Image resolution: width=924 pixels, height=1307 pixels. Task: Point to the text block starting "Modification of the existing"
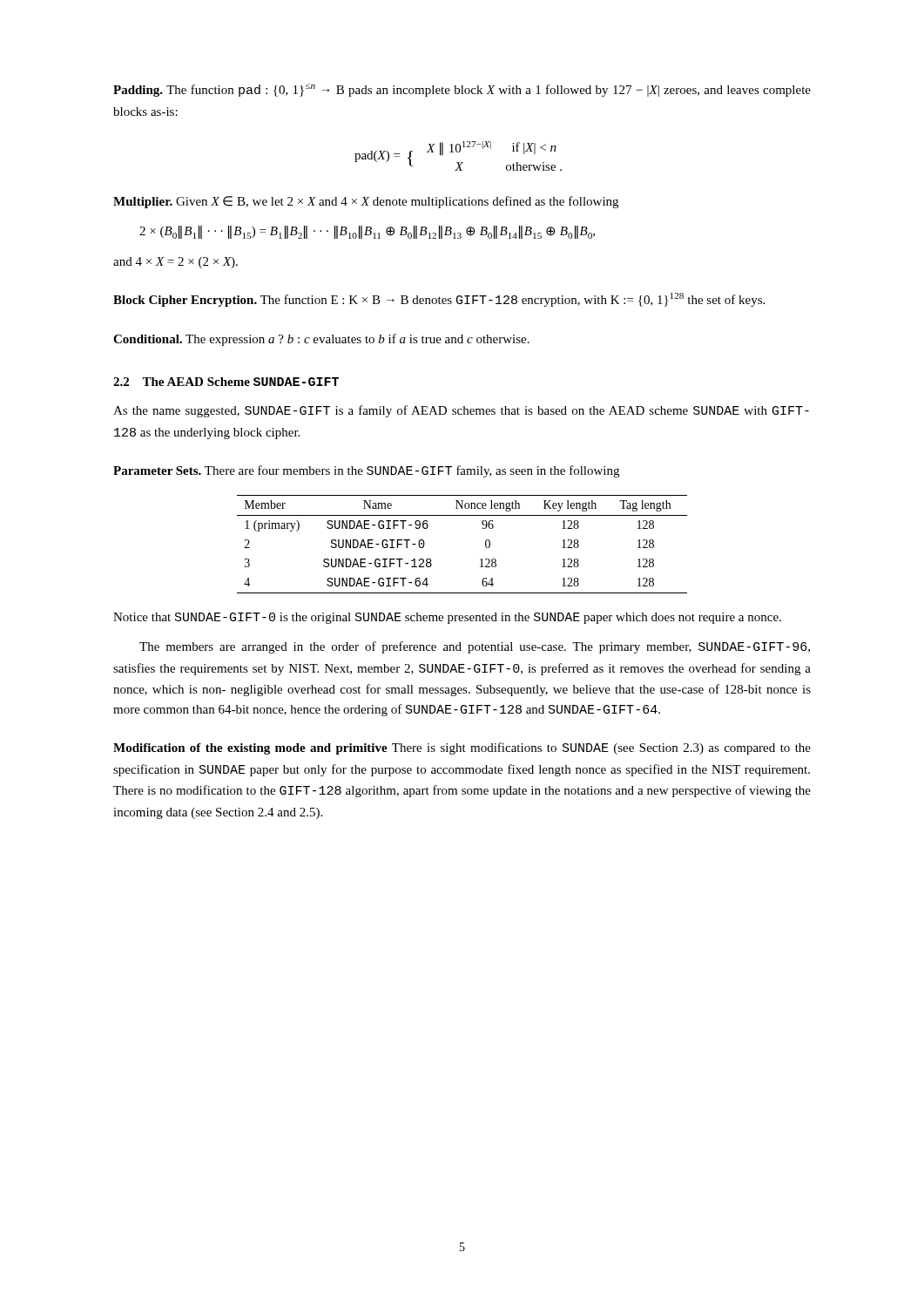click(462, 780)
